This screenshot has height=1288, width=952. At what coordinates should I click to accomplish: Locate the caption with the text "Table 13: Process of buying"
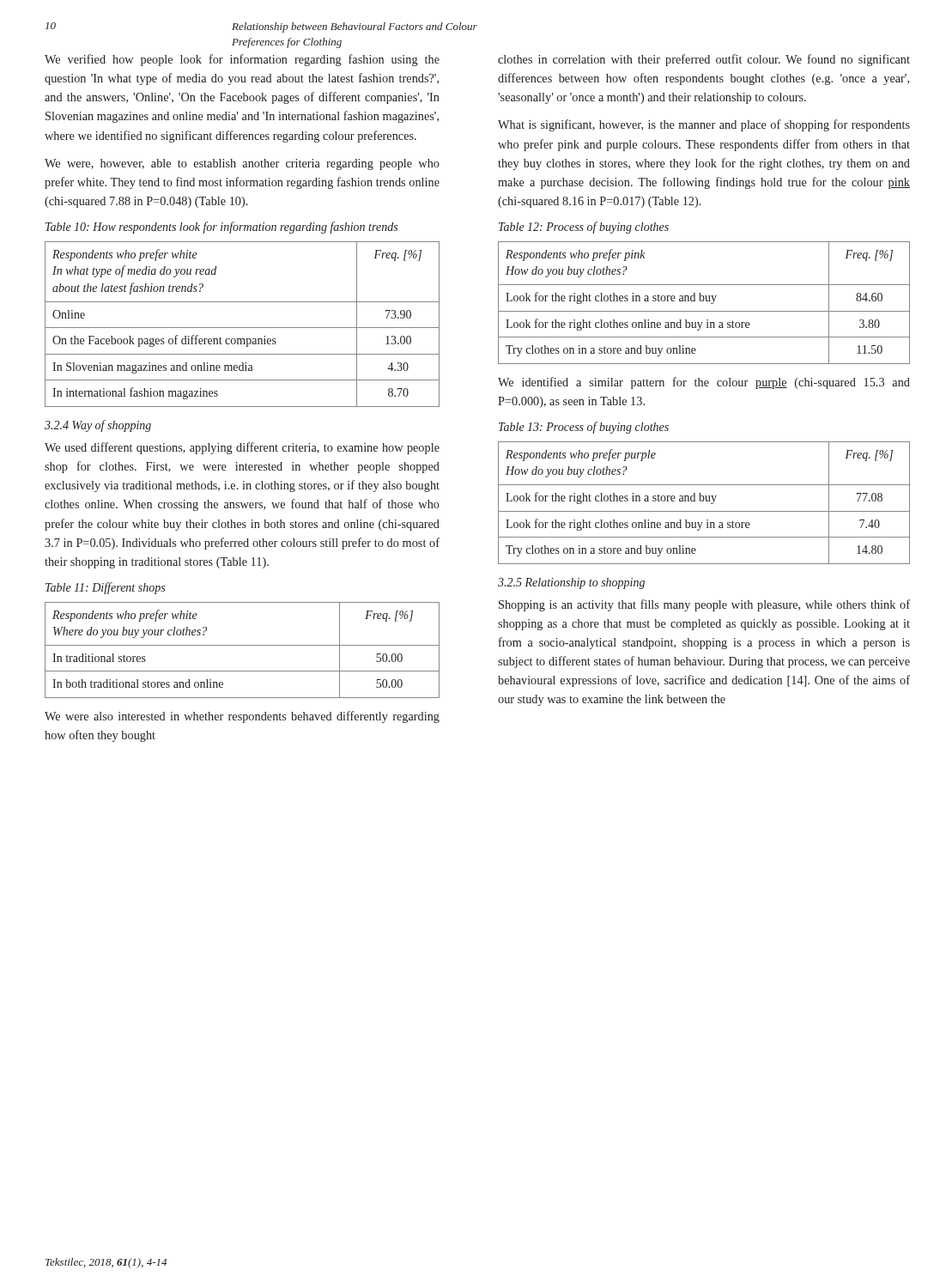click(x=583, y=427)
